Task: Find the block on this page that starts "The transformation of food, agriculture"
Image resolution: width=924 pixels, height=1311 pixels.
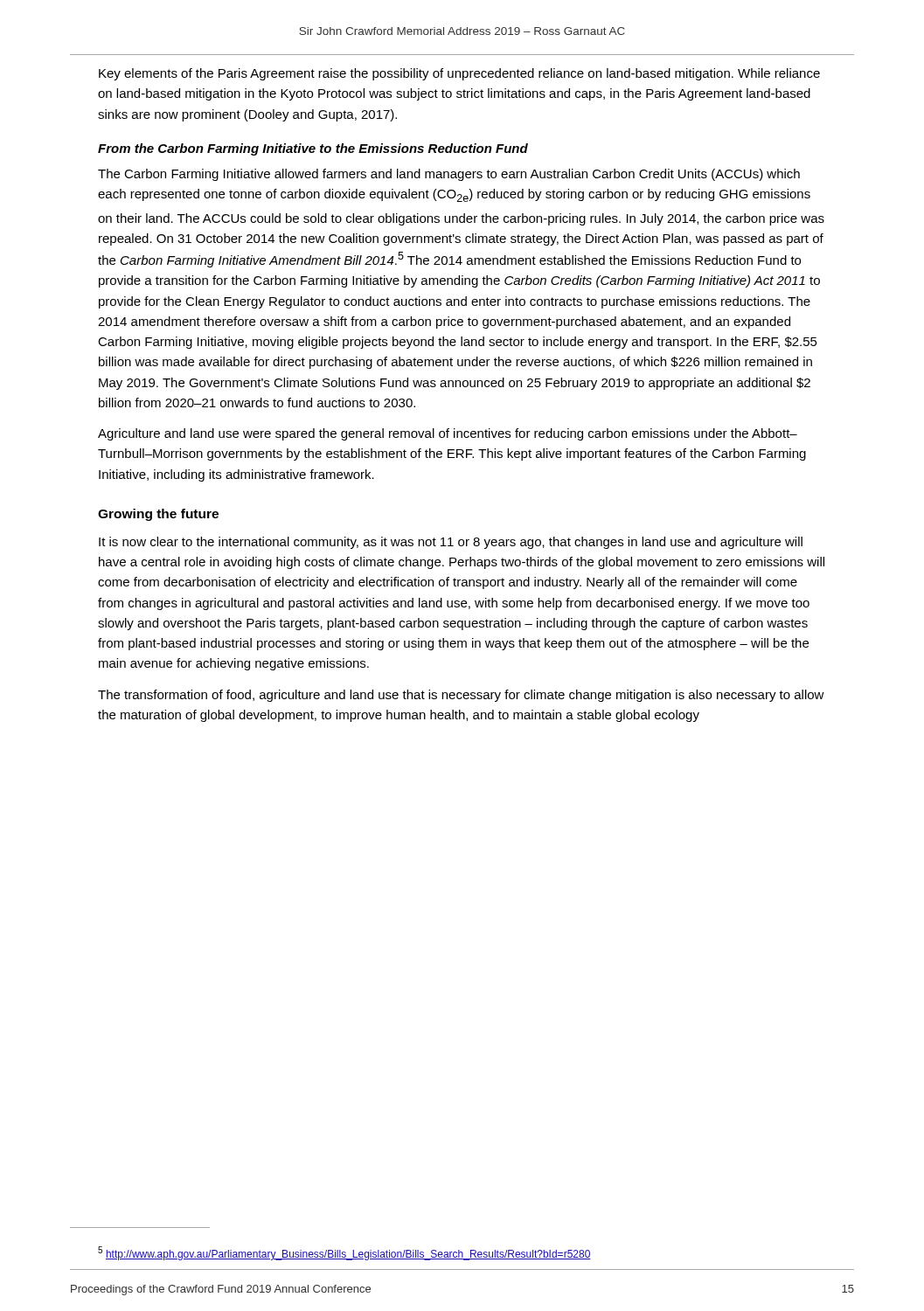Action: point(461,704)
